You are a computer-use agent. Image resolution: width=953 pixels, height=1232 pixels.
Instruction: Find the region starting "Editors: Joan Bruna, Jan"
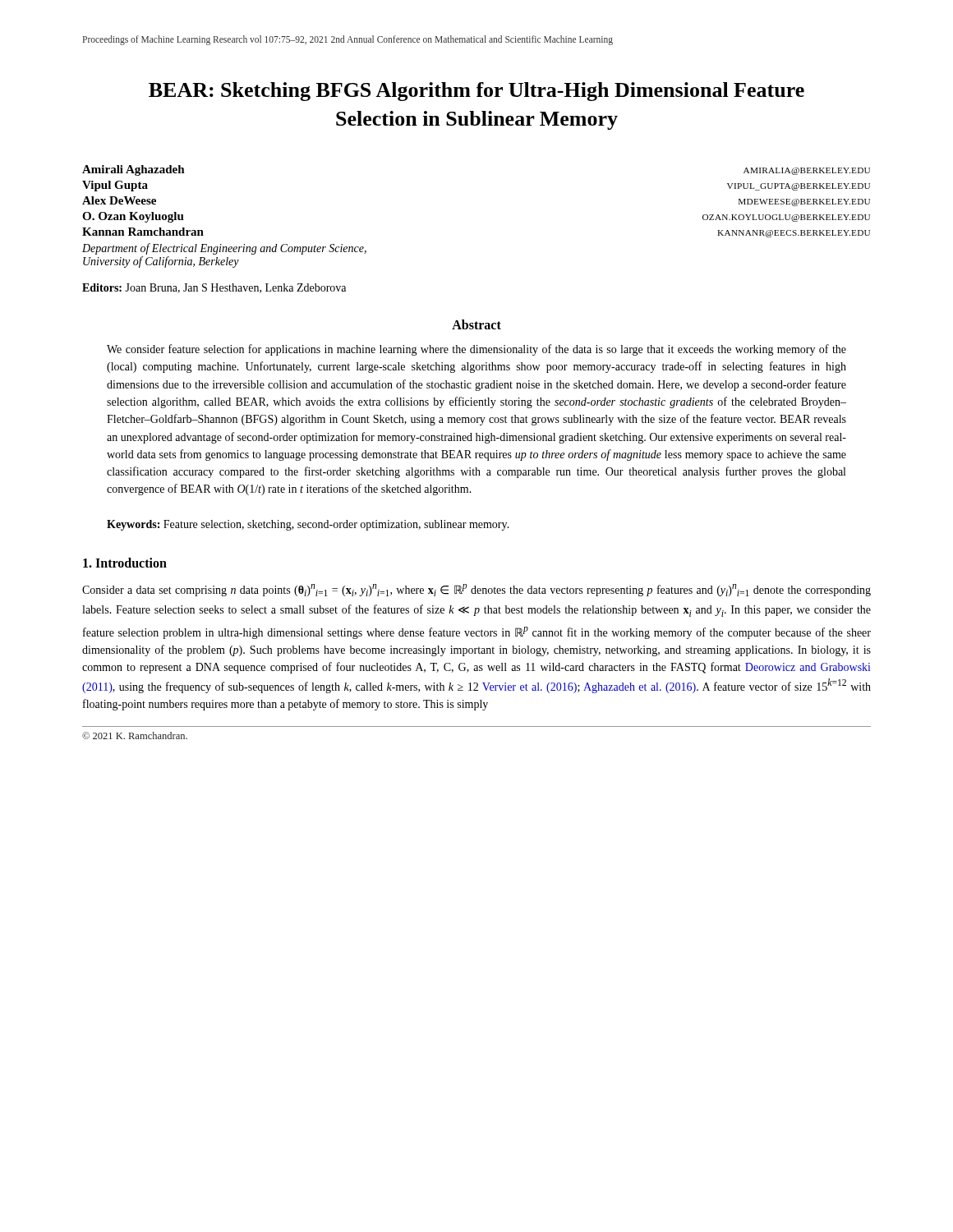(214, 288)
